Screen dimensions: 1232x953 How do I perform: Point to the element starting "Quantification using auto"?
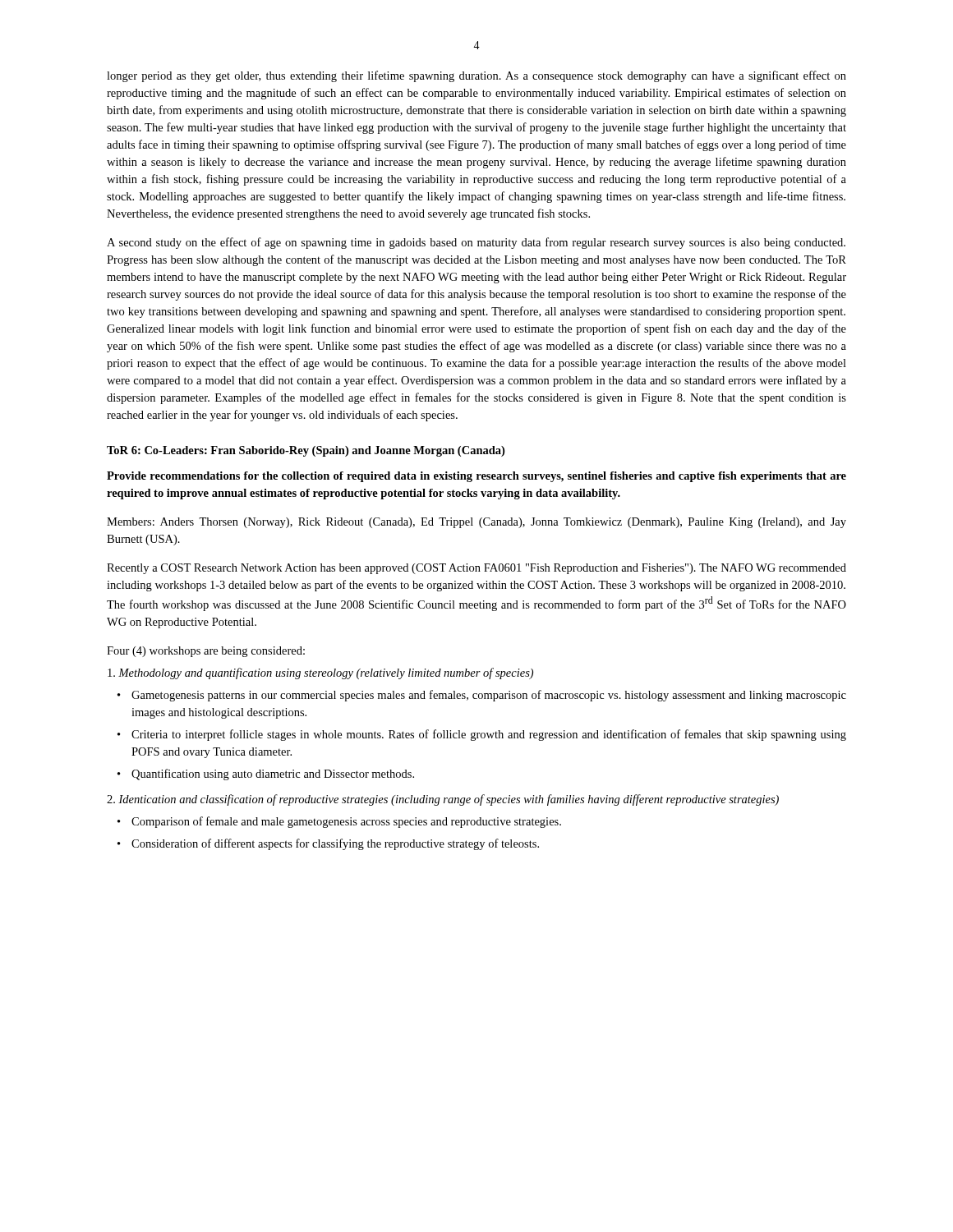[273, 774]
